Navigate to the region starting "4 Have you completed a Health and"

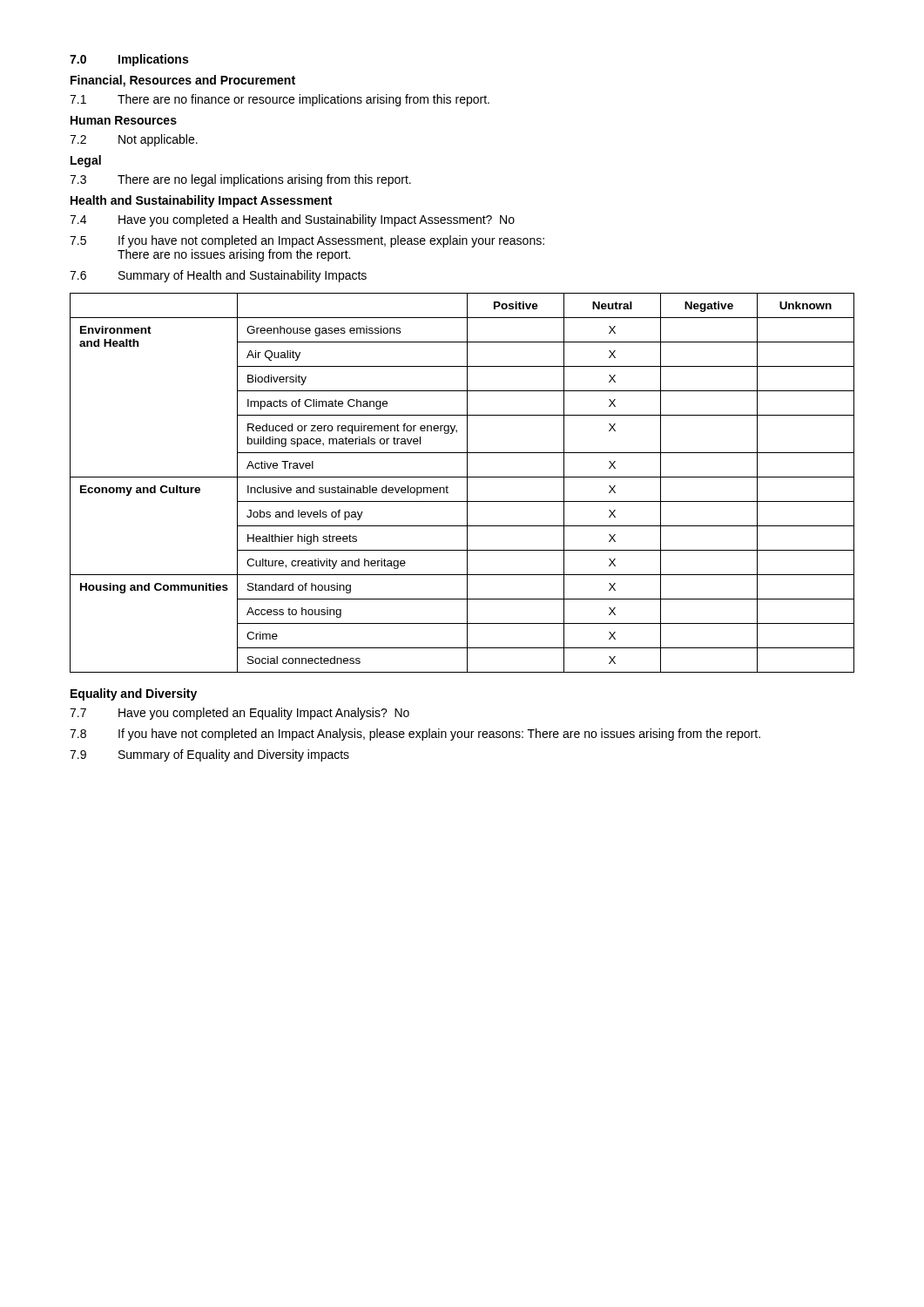[x=462, y=220]
